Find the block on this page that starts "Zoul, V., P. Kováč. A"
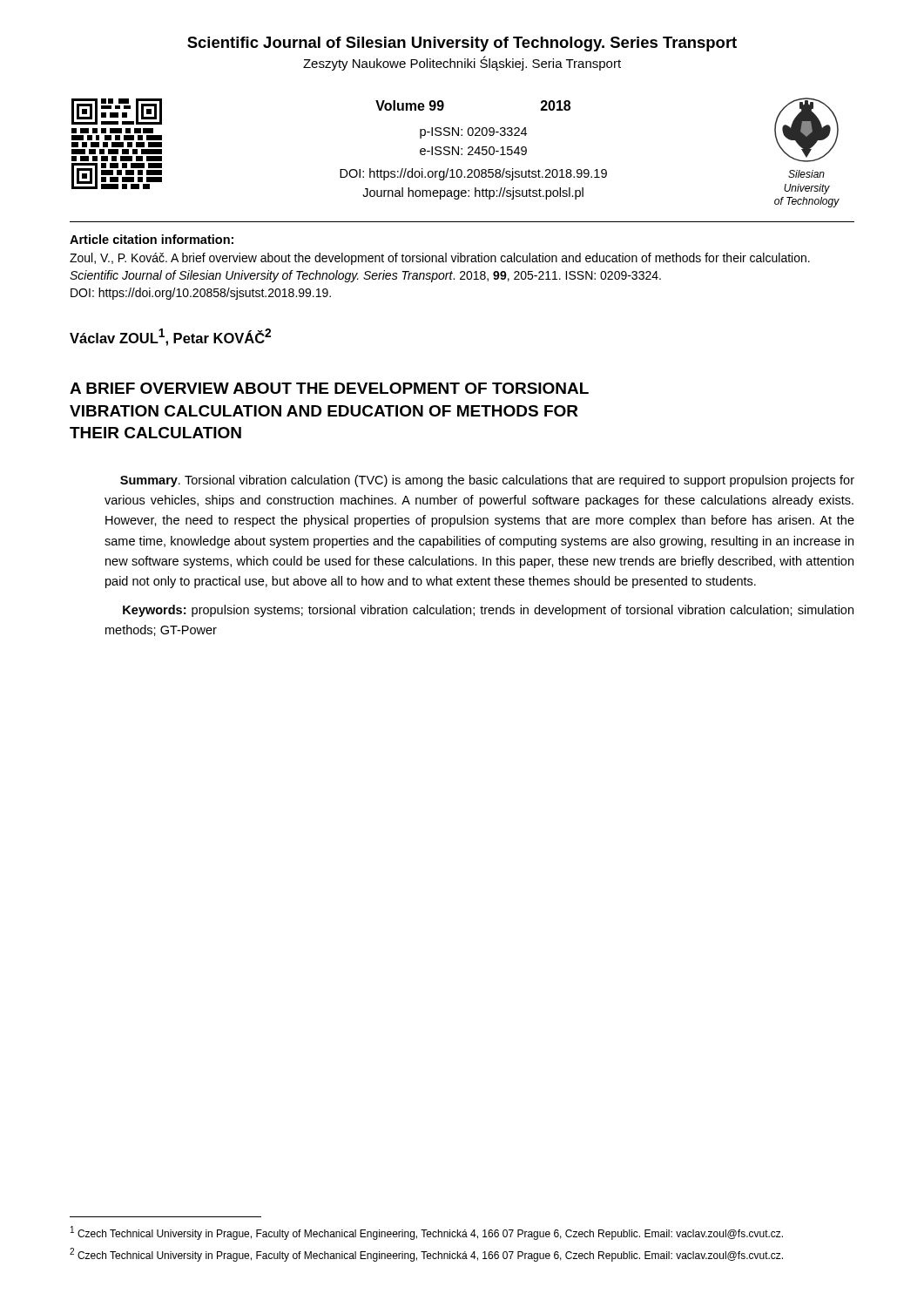924x1307 pixels. (x=440, y=275)
